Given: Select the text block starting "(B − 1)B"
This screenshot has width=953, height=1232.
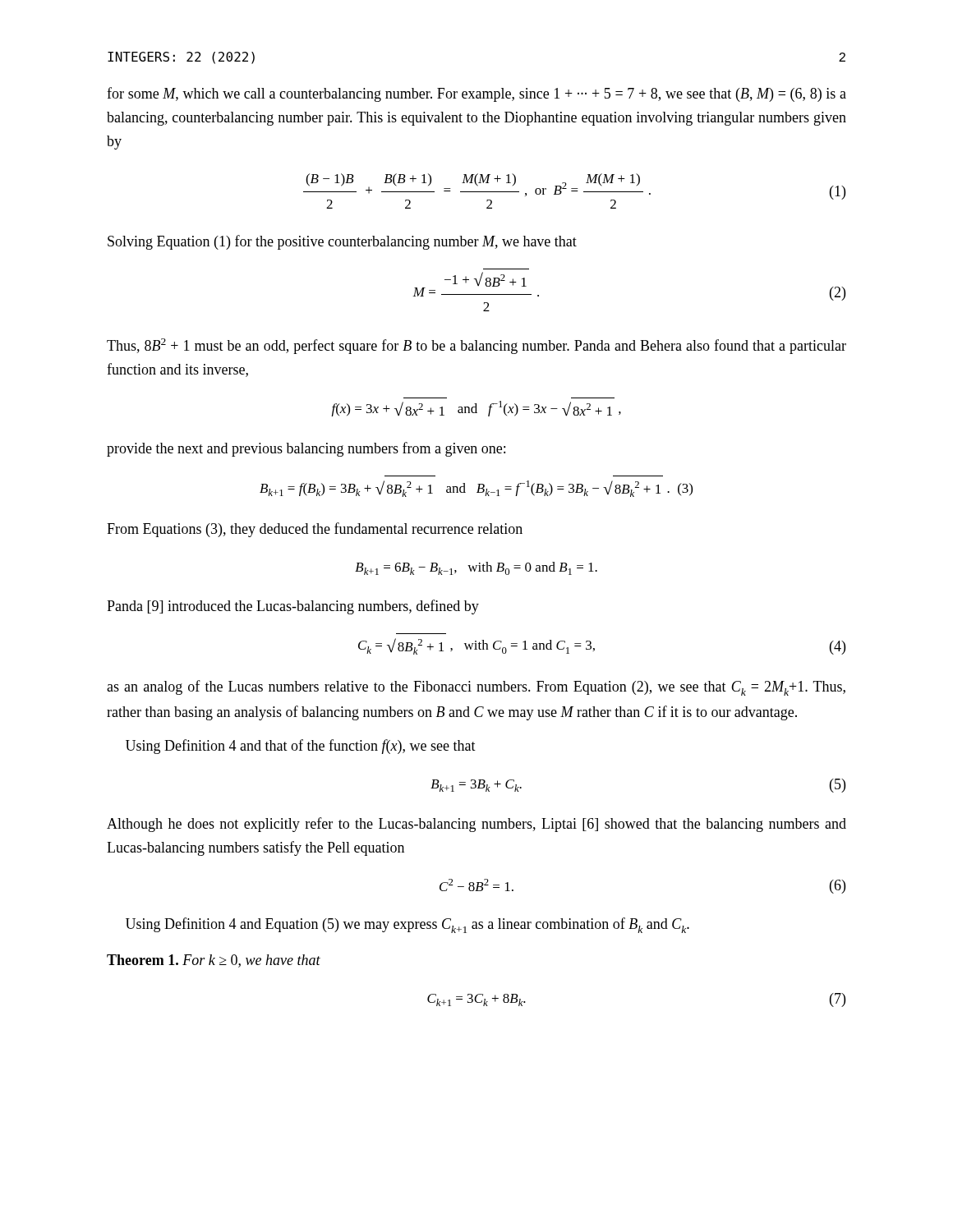Looking at the screenshot, I should (476, 191).
